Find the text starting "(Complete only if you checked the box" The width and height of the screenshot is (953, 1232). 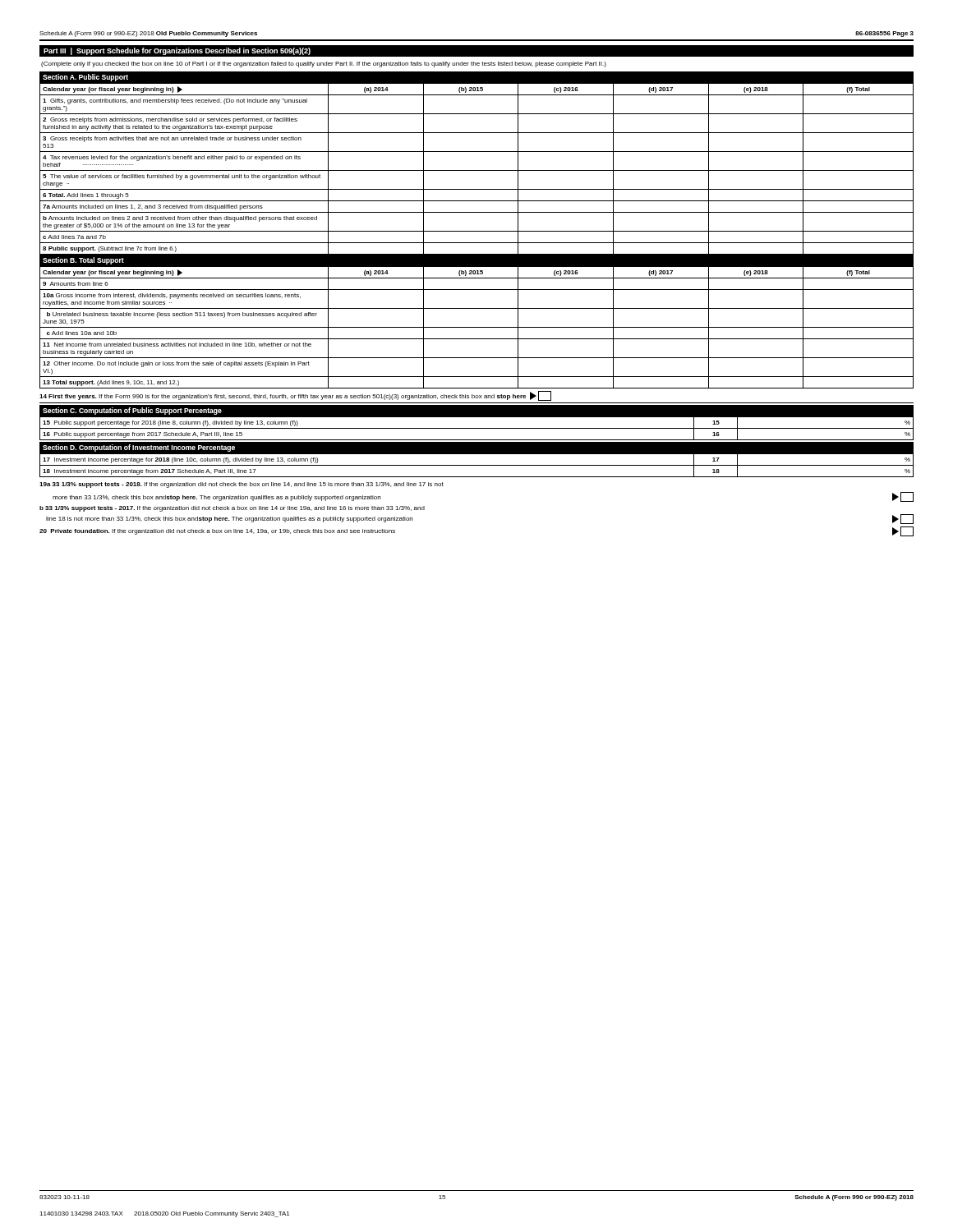[324, 64]
